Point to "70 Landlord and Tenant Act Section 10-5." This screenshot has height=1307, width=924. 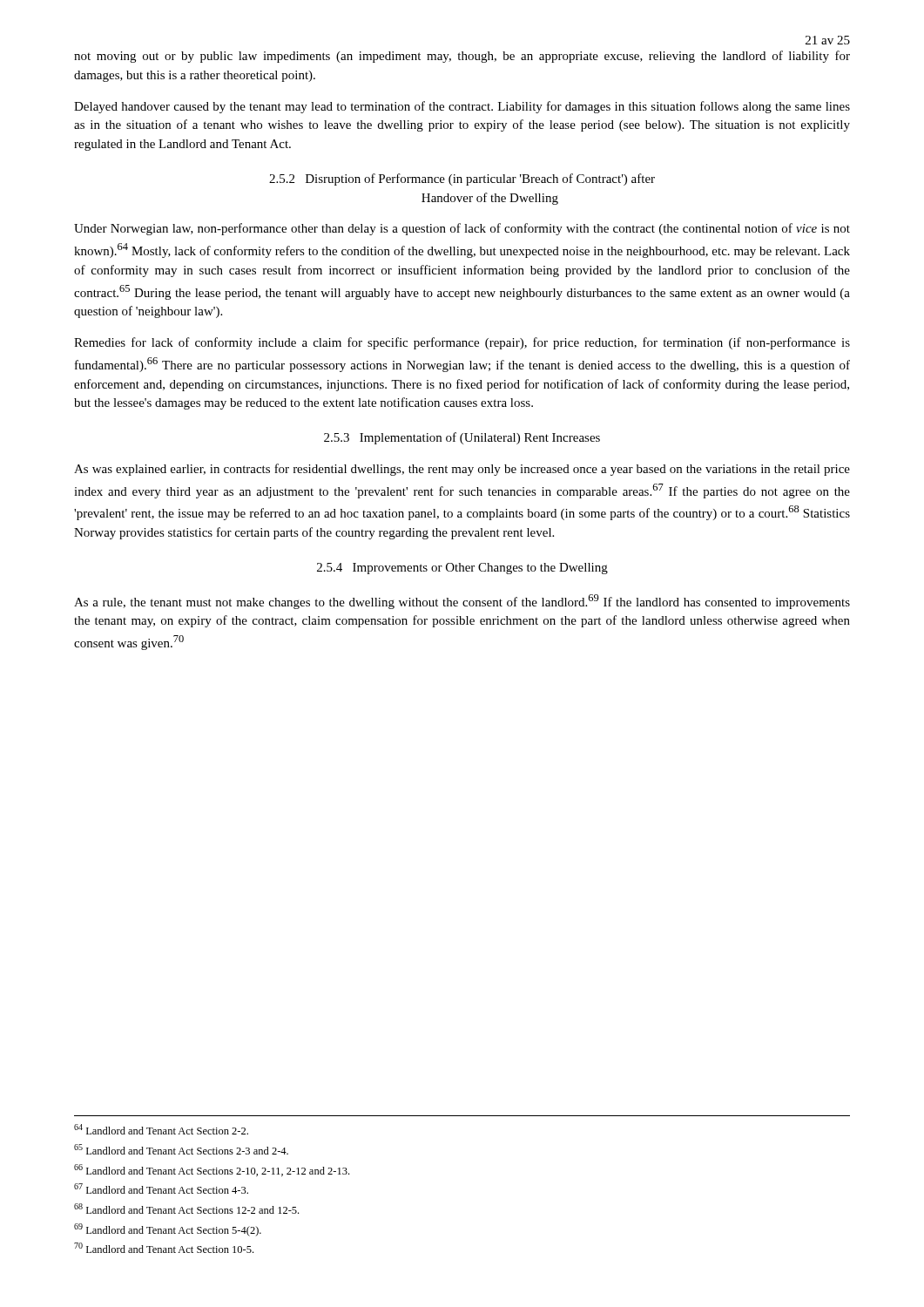pyautogui.click(x=164, y=1249)
